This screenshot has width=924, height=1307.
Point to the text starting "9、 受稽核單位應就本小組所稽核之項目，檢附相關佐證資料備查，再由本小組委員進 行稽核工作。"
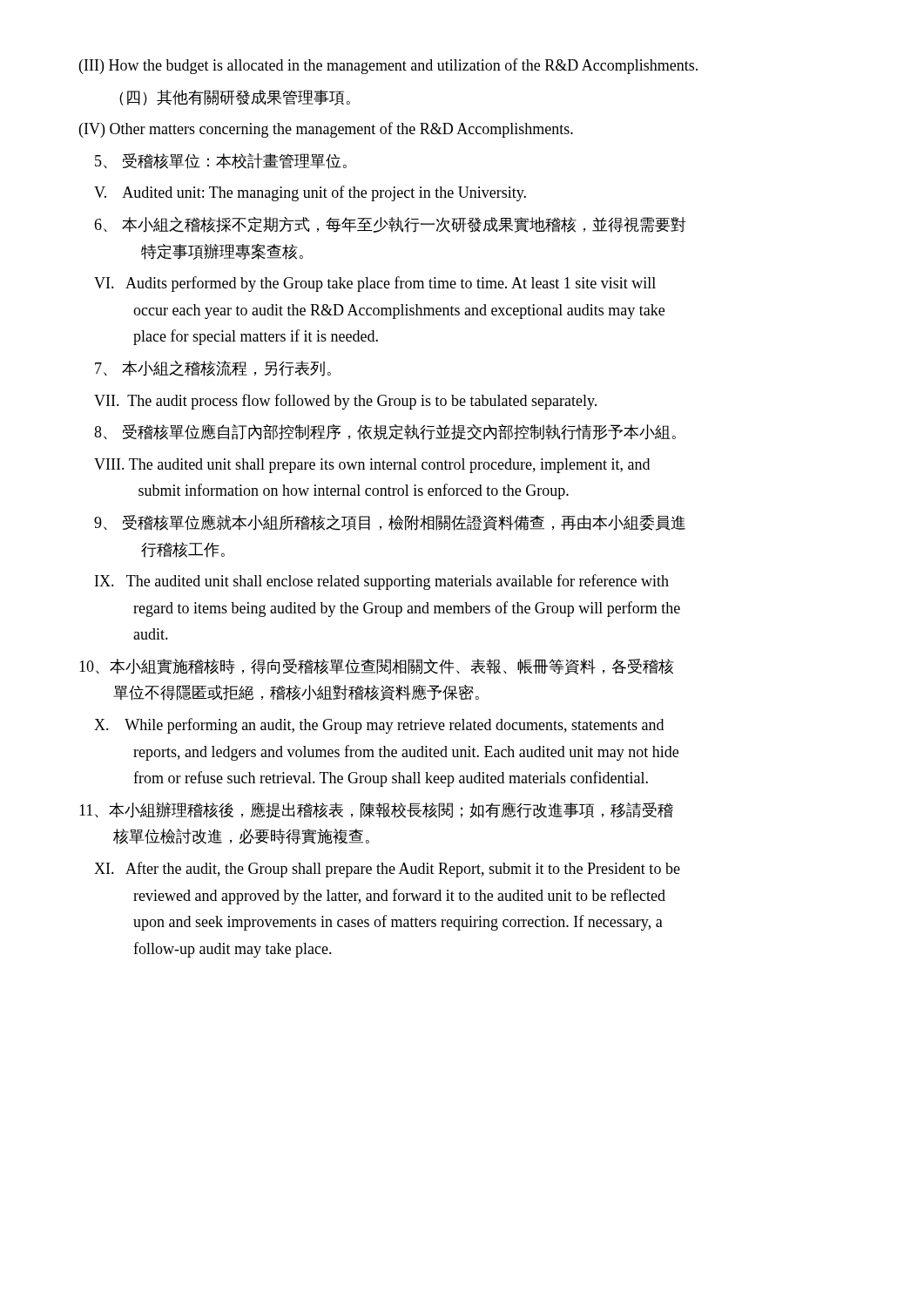pyautogui.click(x=390, y=538)
